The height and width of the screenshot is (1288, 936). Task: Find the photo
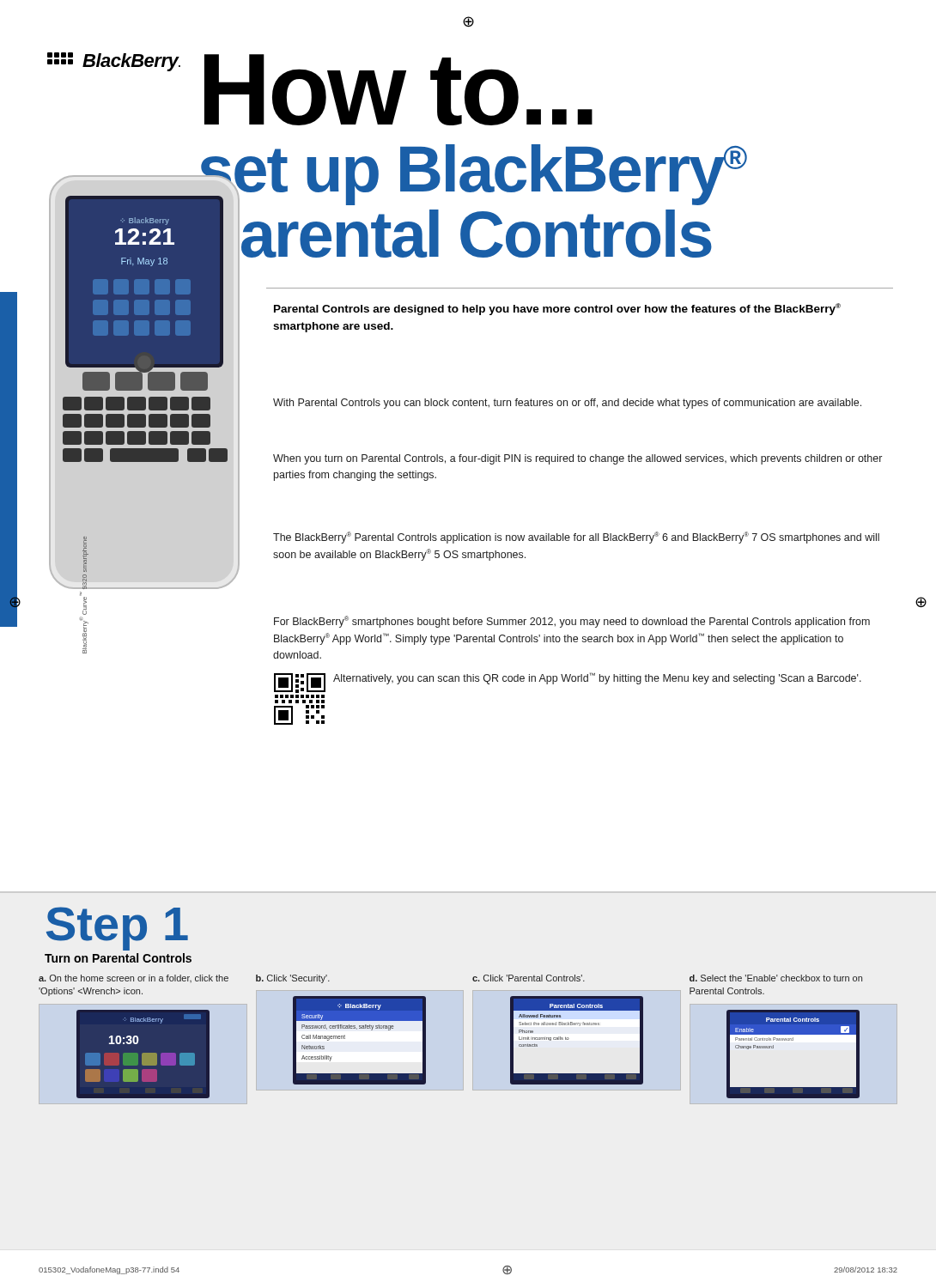[144, 382]
